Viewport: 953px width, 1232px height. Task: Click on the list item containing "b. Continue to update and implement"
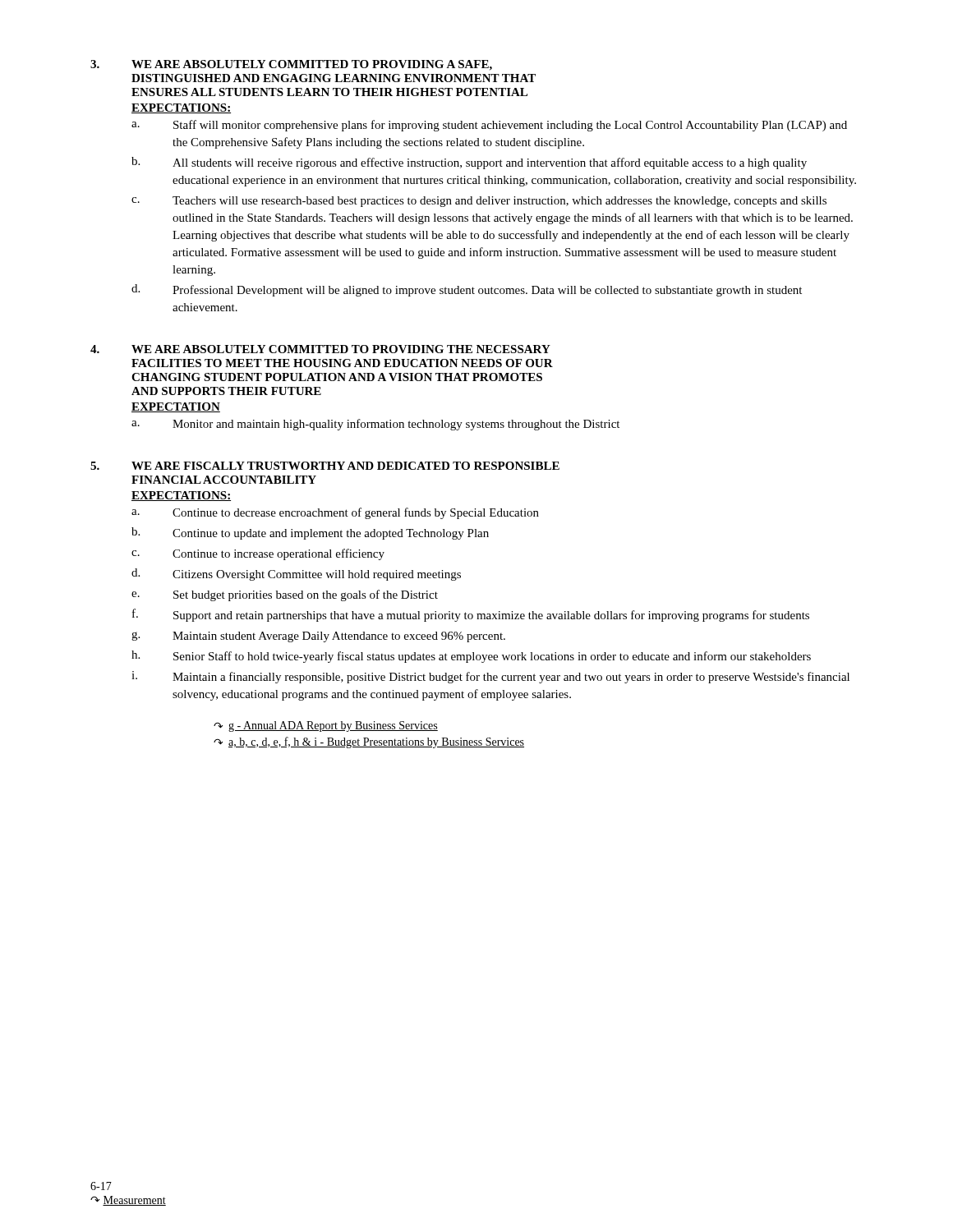497,533
